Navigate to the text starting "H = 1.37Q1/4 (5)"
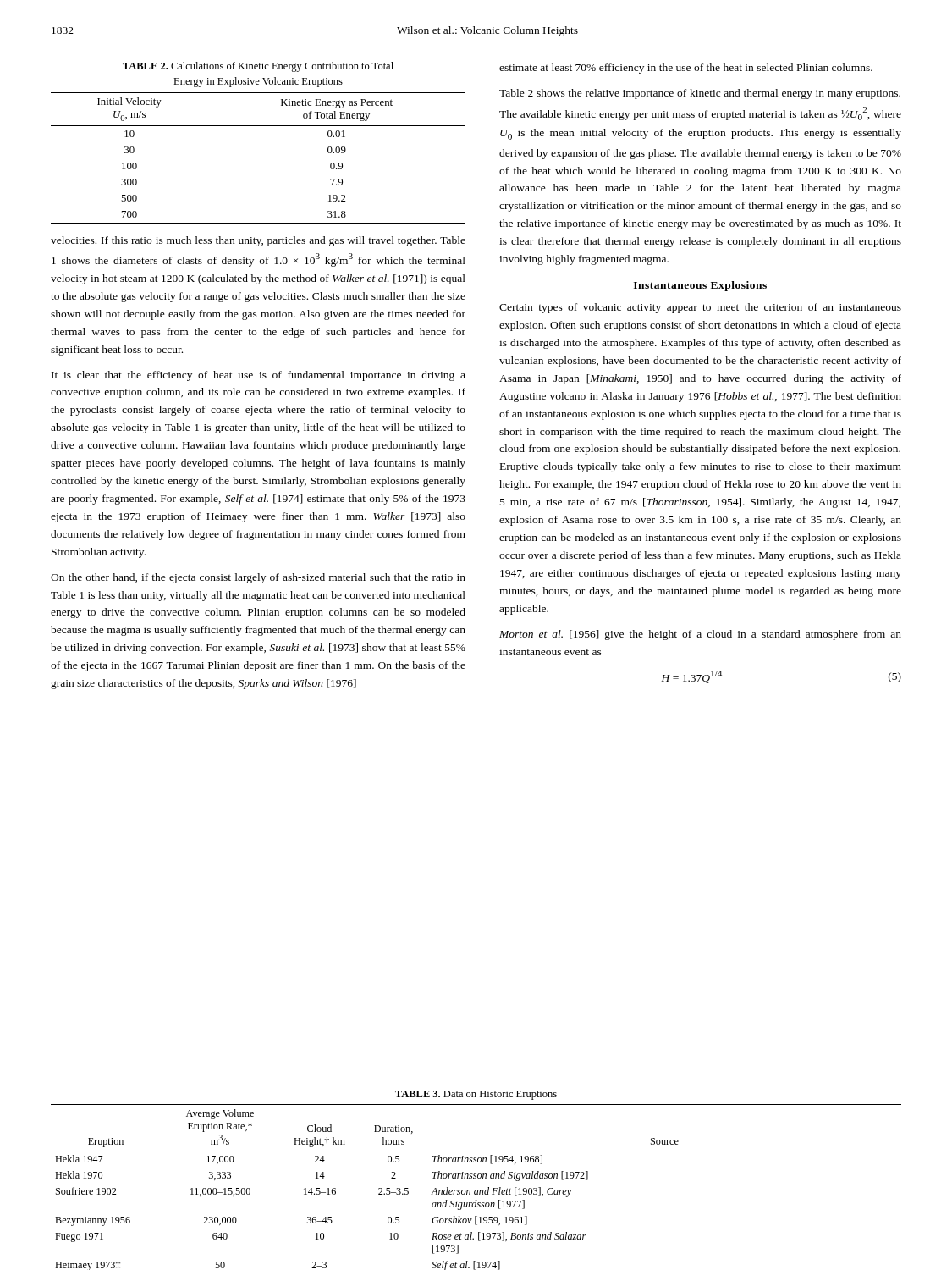952x1270 pixels. 709,677
